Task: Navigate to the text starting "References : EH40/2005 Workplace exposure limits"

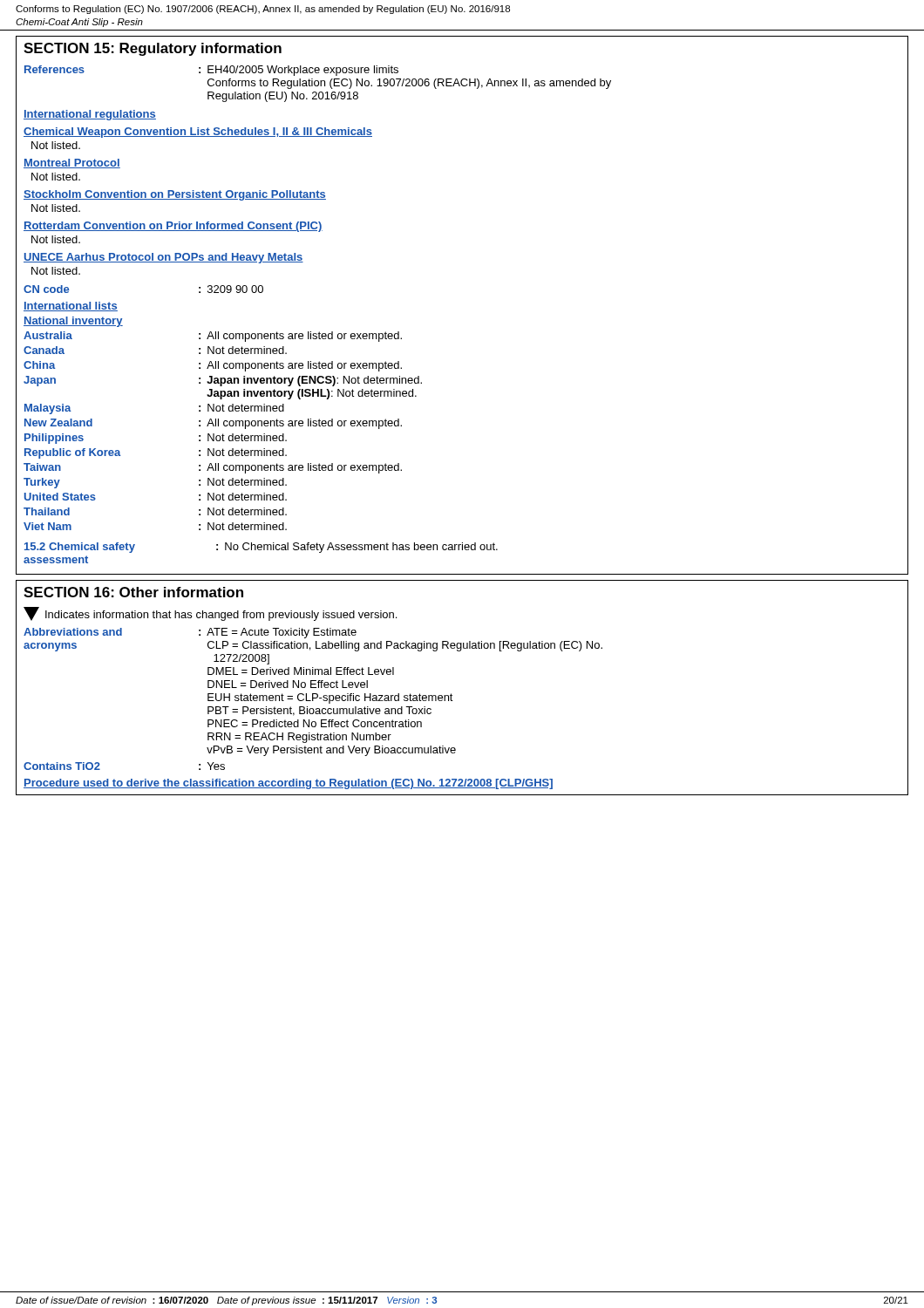Action: (462, 82)
